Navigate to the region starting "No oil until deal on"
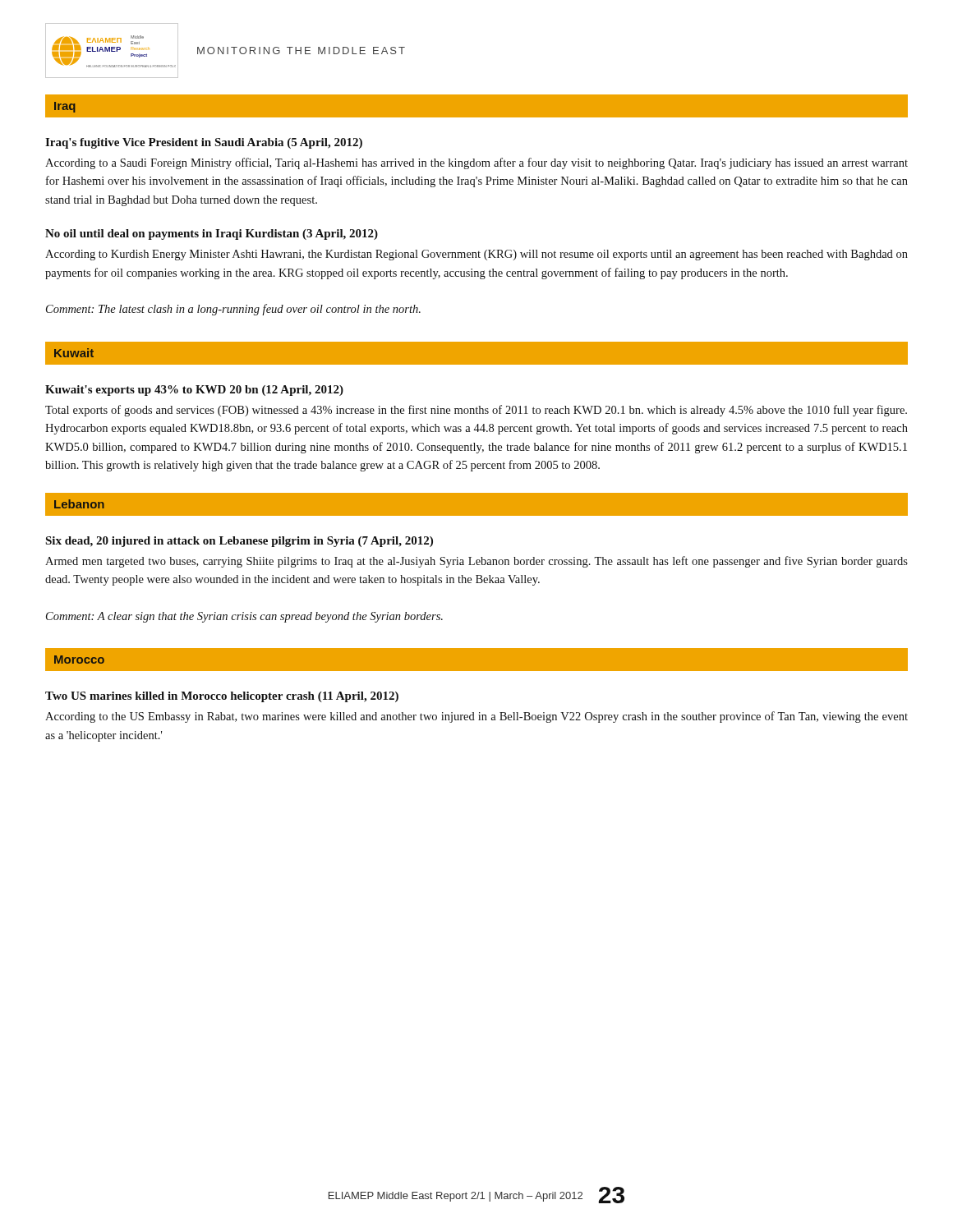 pyautogui.click(x=476, y=255)
